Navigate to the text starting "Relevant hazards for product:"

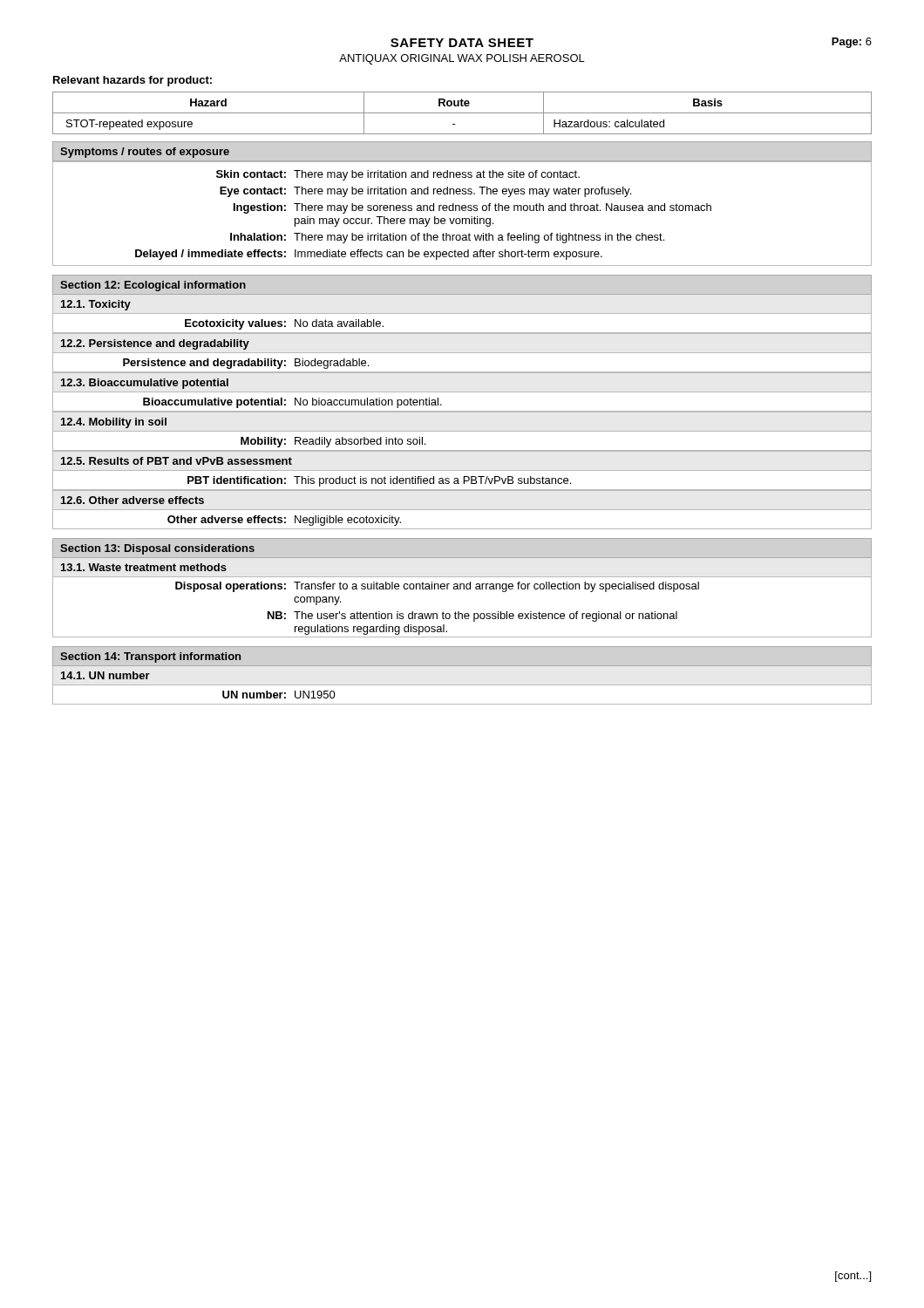(x=133, y=80)
